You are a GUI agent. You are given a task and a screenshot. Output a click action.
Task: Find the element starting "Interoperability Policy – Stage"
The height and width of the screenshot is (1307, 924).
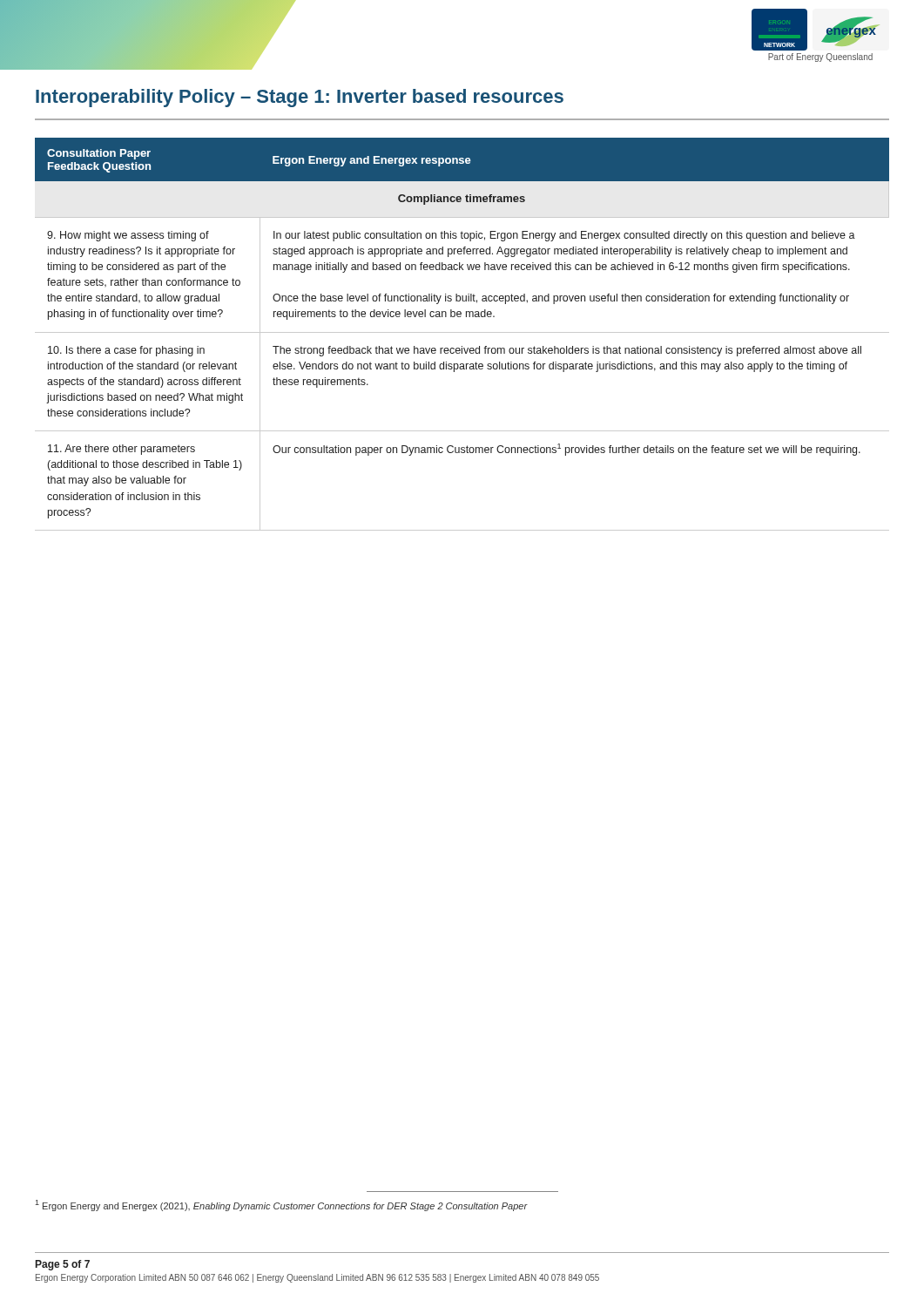point(462,103)
